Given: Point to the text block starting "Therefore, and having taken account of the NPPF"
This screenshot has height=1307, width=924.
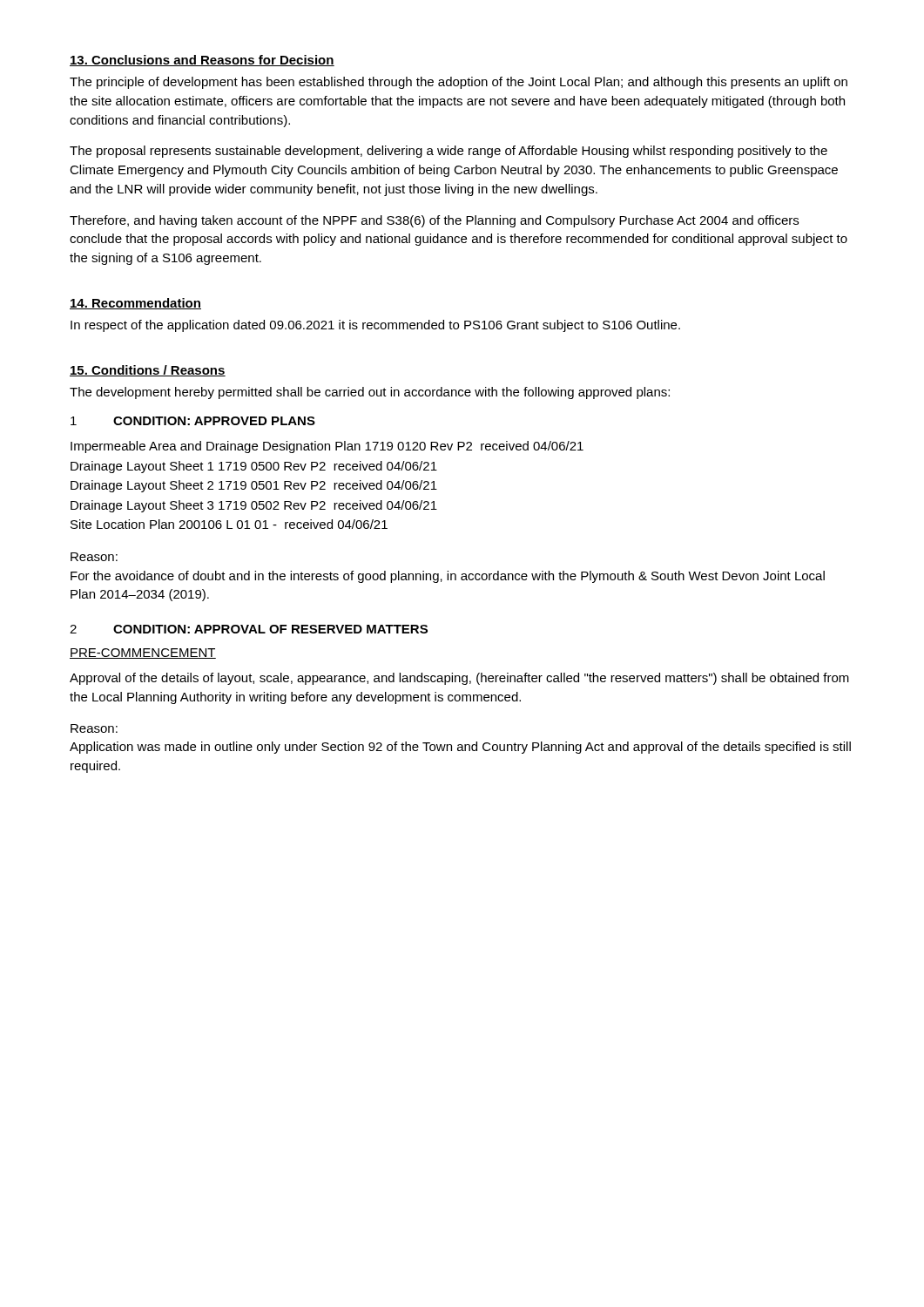Looking at the screenshot, I should [459, 239].
